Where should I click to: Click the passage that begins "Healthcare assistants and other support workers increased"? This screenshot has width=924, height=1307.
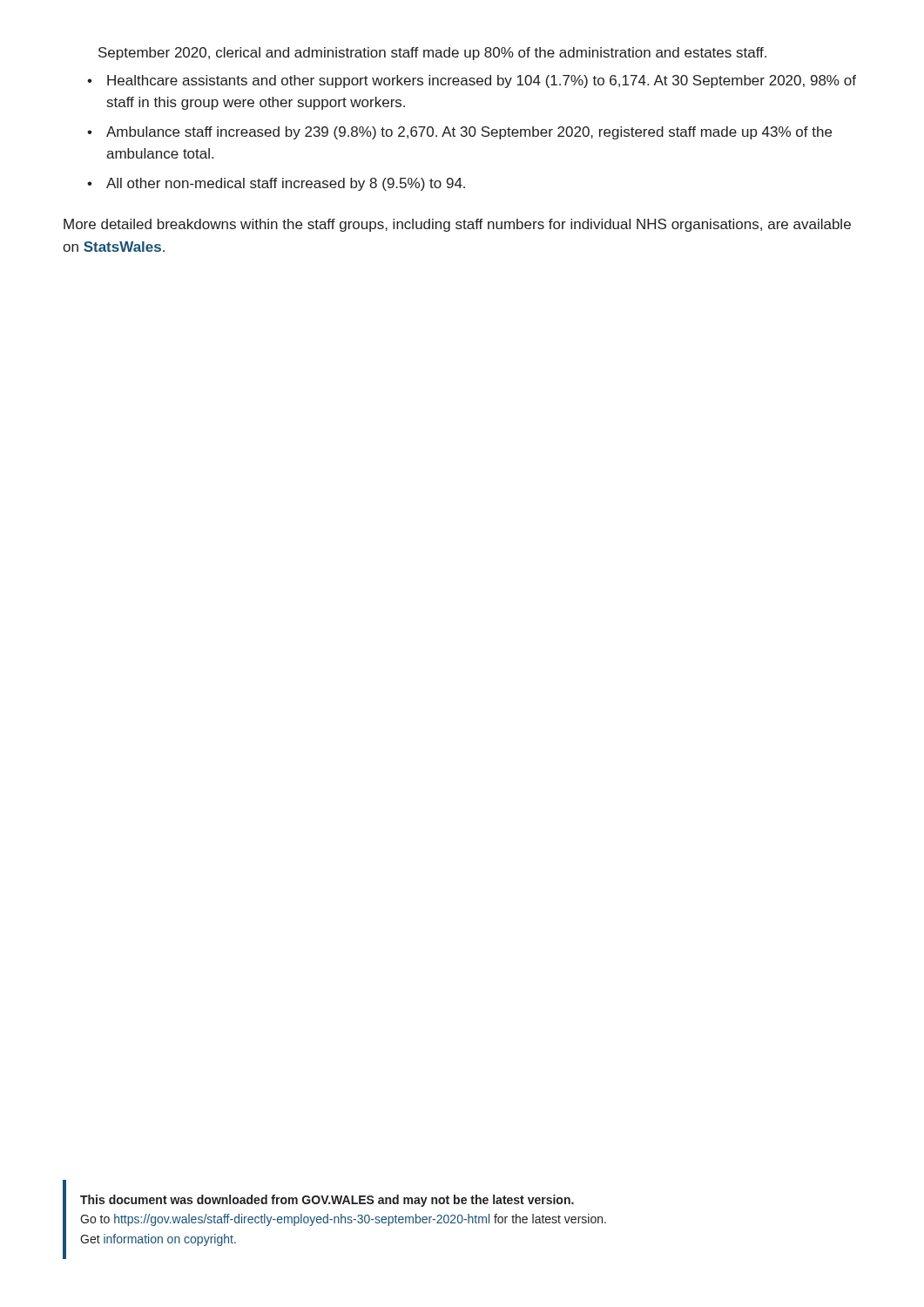point(481,91)
